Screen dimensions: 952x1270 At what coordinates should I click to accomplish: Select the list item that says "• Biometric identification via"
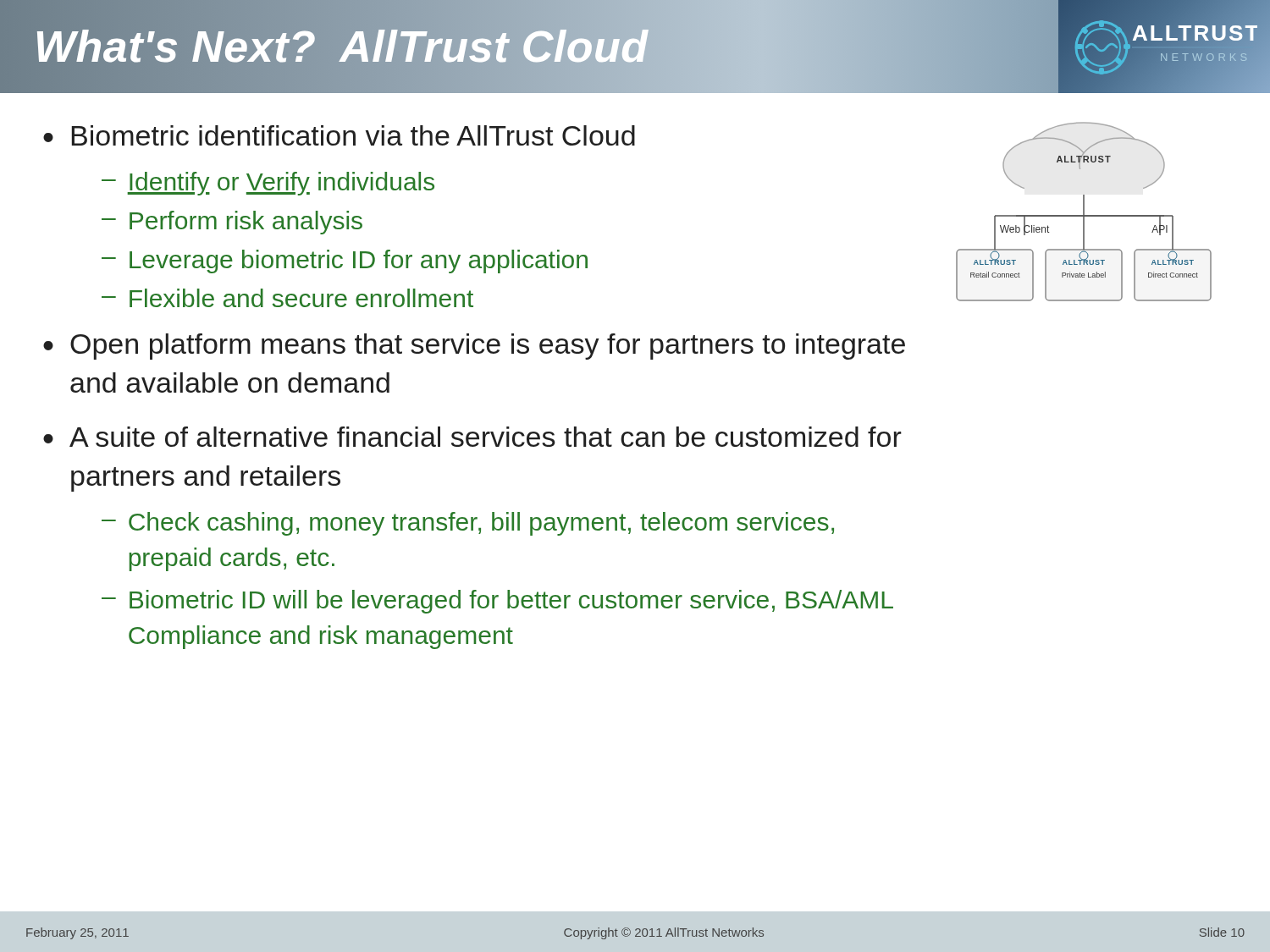[x=339, y=136]
